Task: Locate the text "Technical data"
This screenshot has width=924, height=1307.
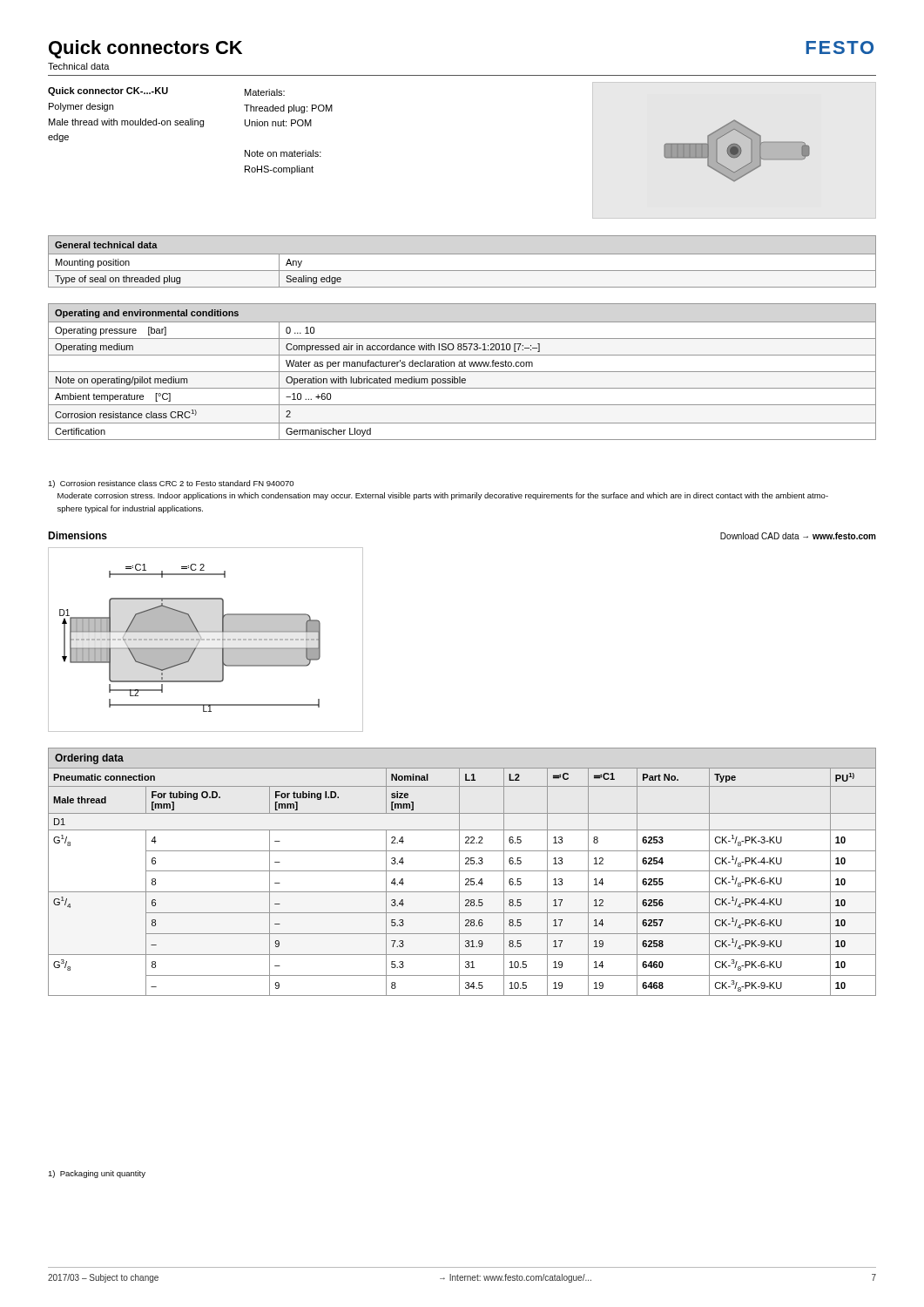Action: (x=78, y=66)
